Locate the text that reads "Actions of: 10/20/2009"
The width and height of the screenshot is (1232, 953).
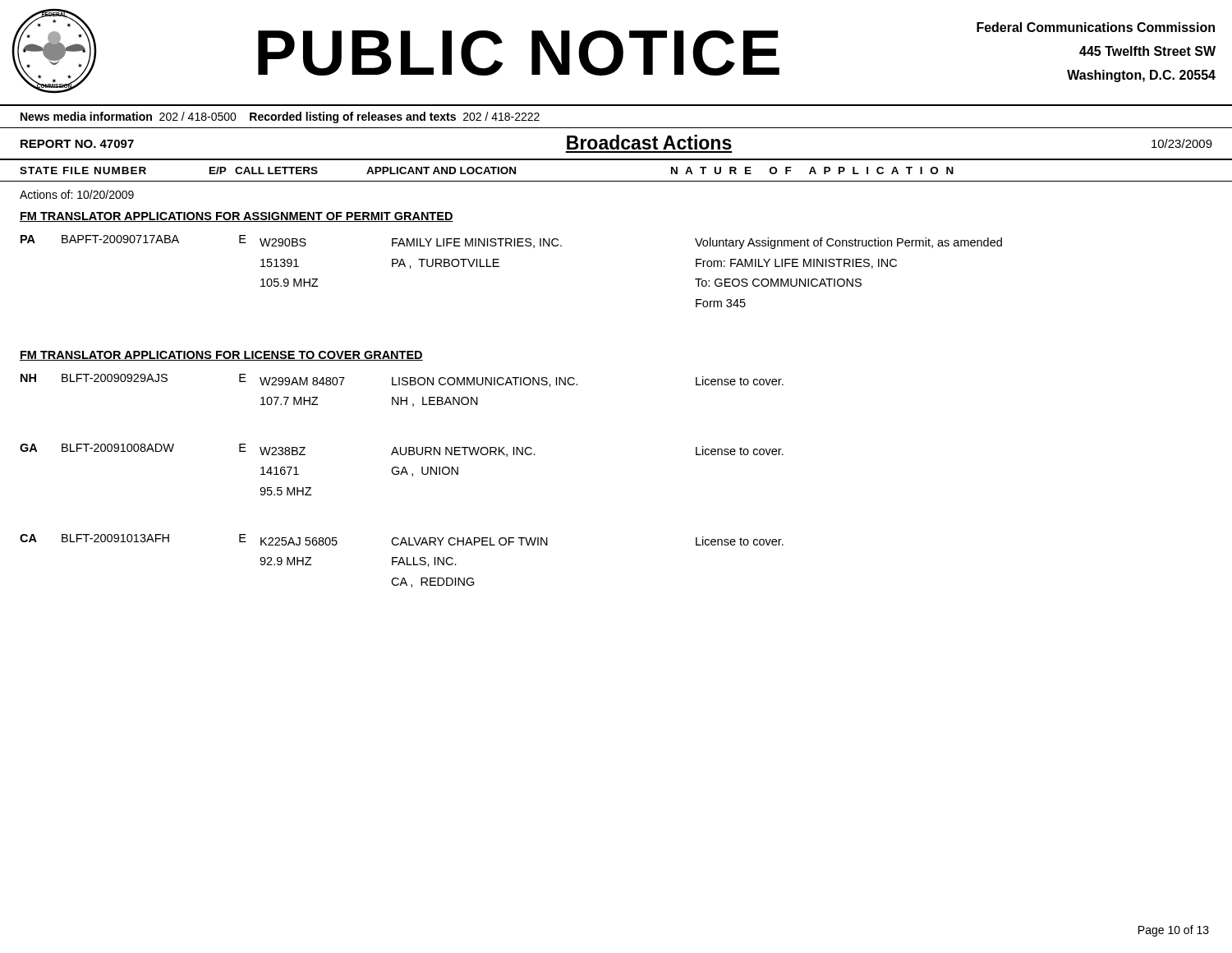pos(77,195)
